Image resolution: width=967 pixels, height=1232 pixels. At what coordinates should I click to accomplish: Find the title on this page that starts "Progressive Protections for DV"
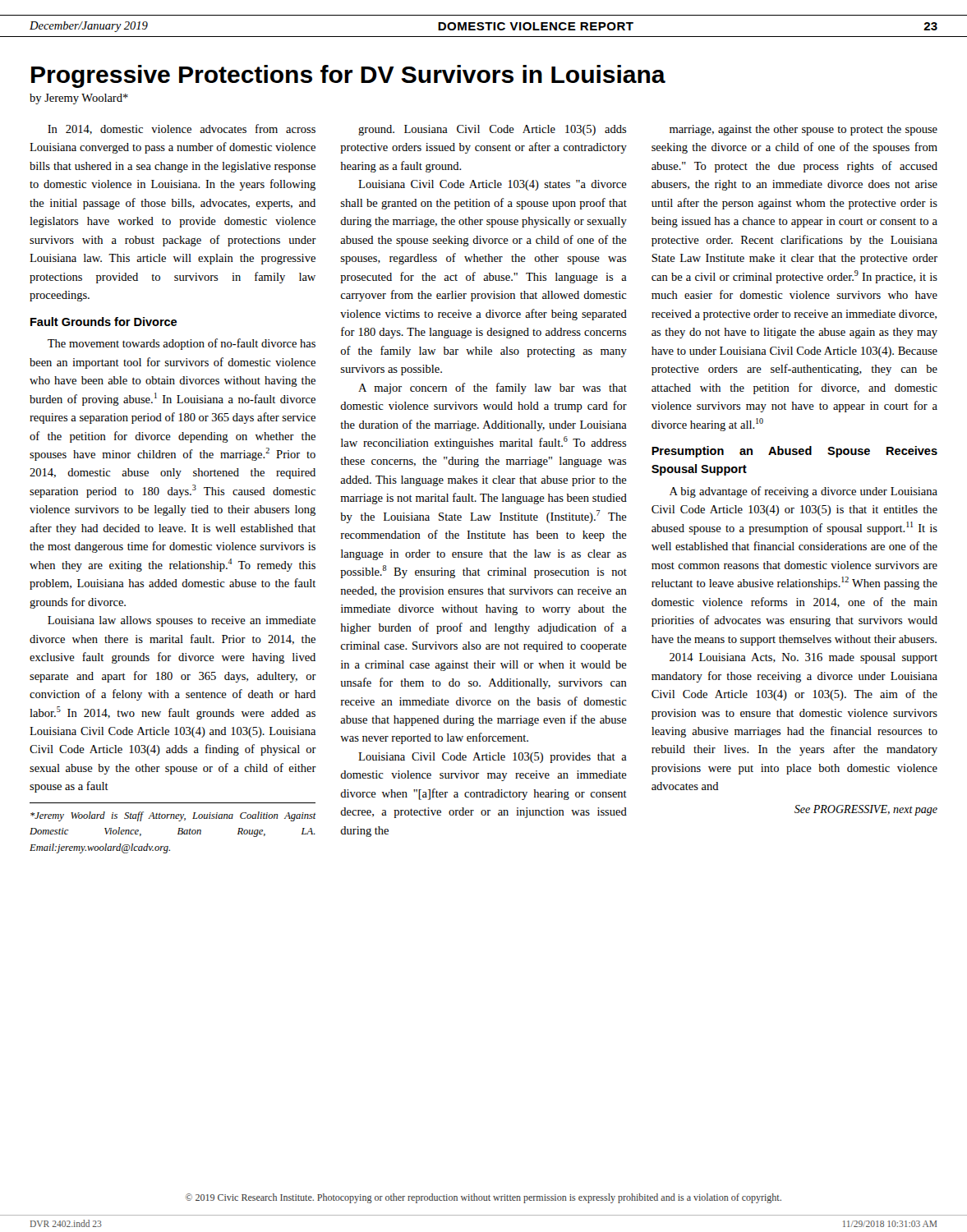click(347, 74)
